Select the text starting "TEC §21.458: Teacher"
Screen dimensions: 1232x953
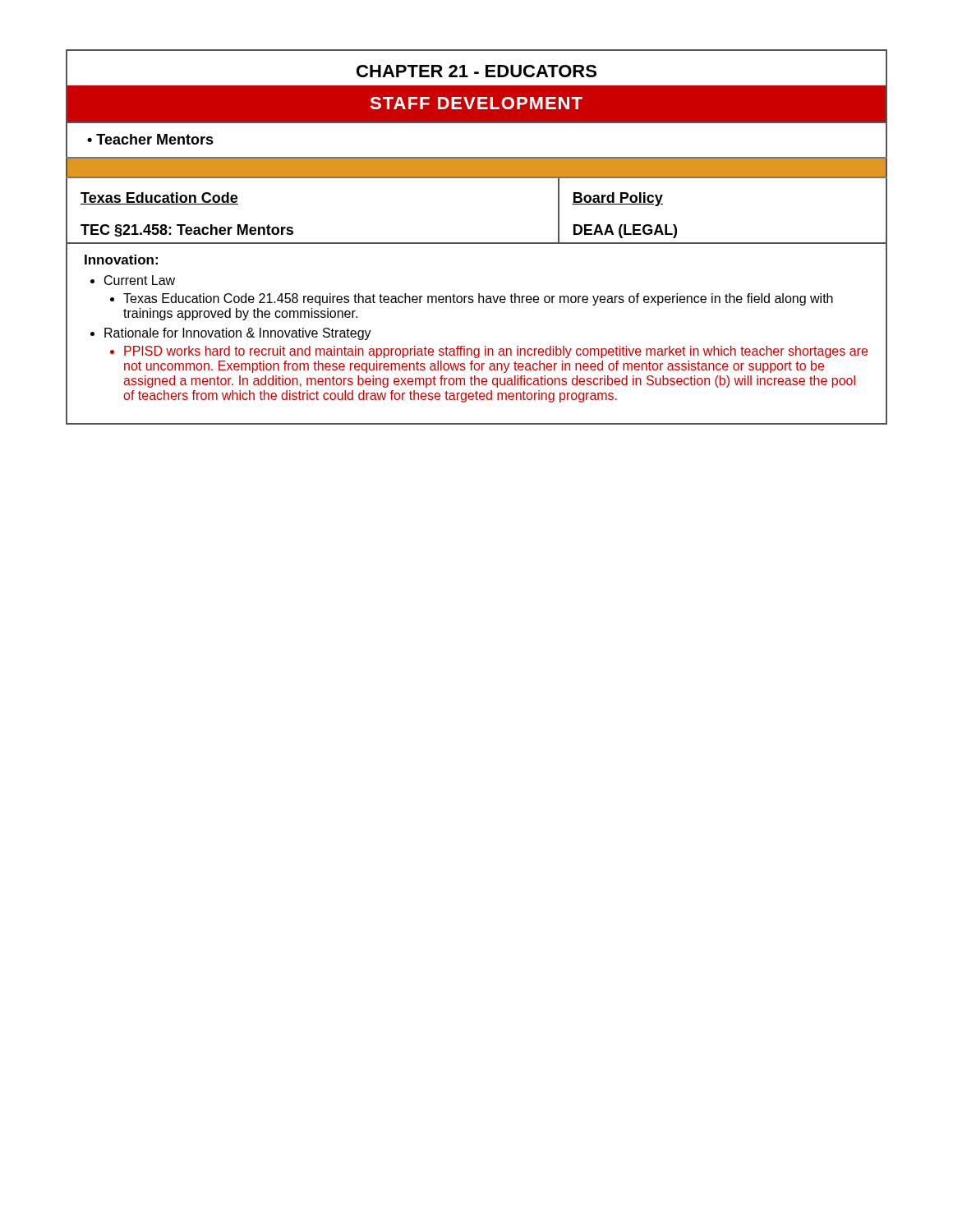(x=187, y=230)
